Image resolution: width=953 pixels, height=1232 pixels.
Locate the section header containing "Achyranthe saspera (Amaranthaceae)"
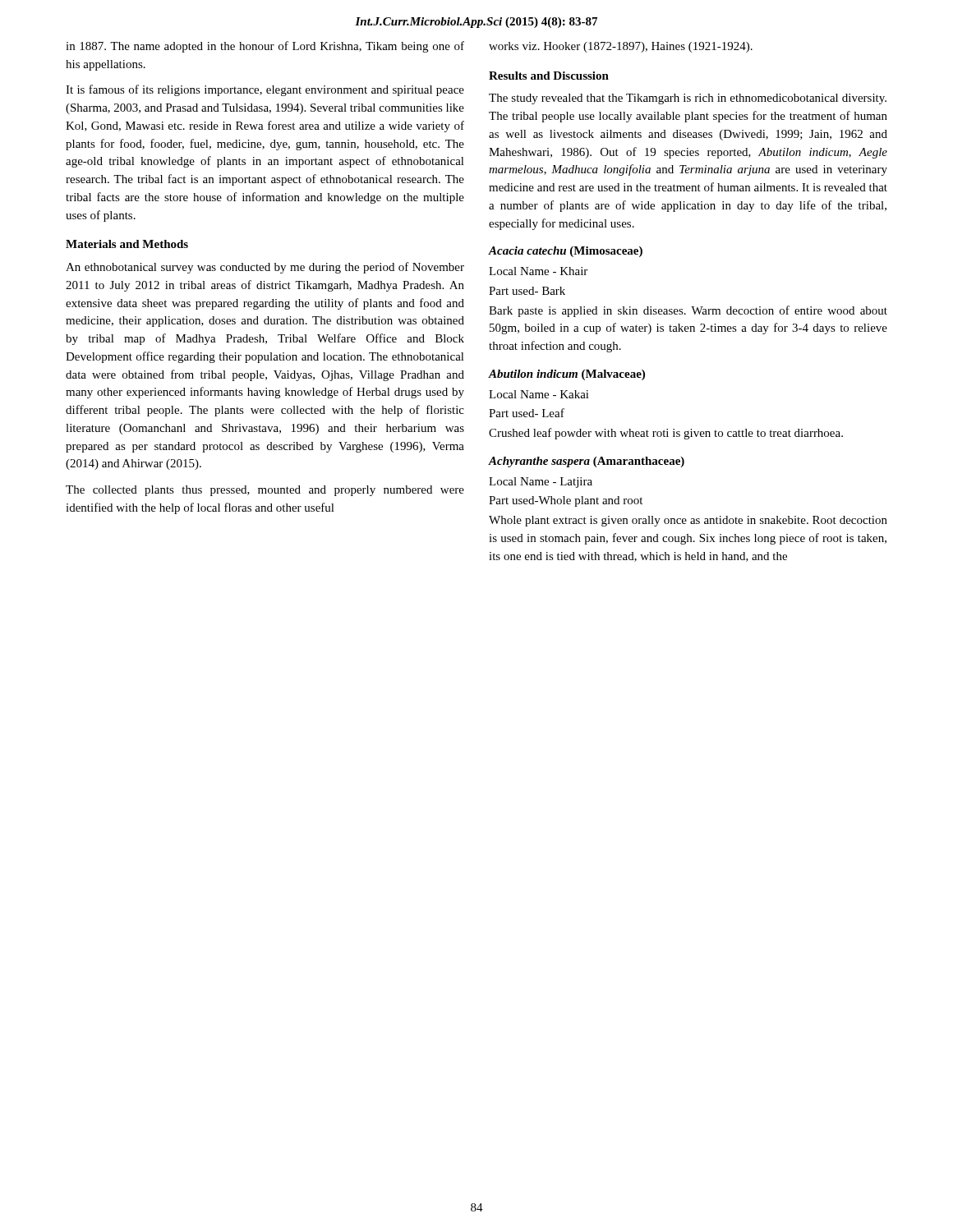[587, 461]
